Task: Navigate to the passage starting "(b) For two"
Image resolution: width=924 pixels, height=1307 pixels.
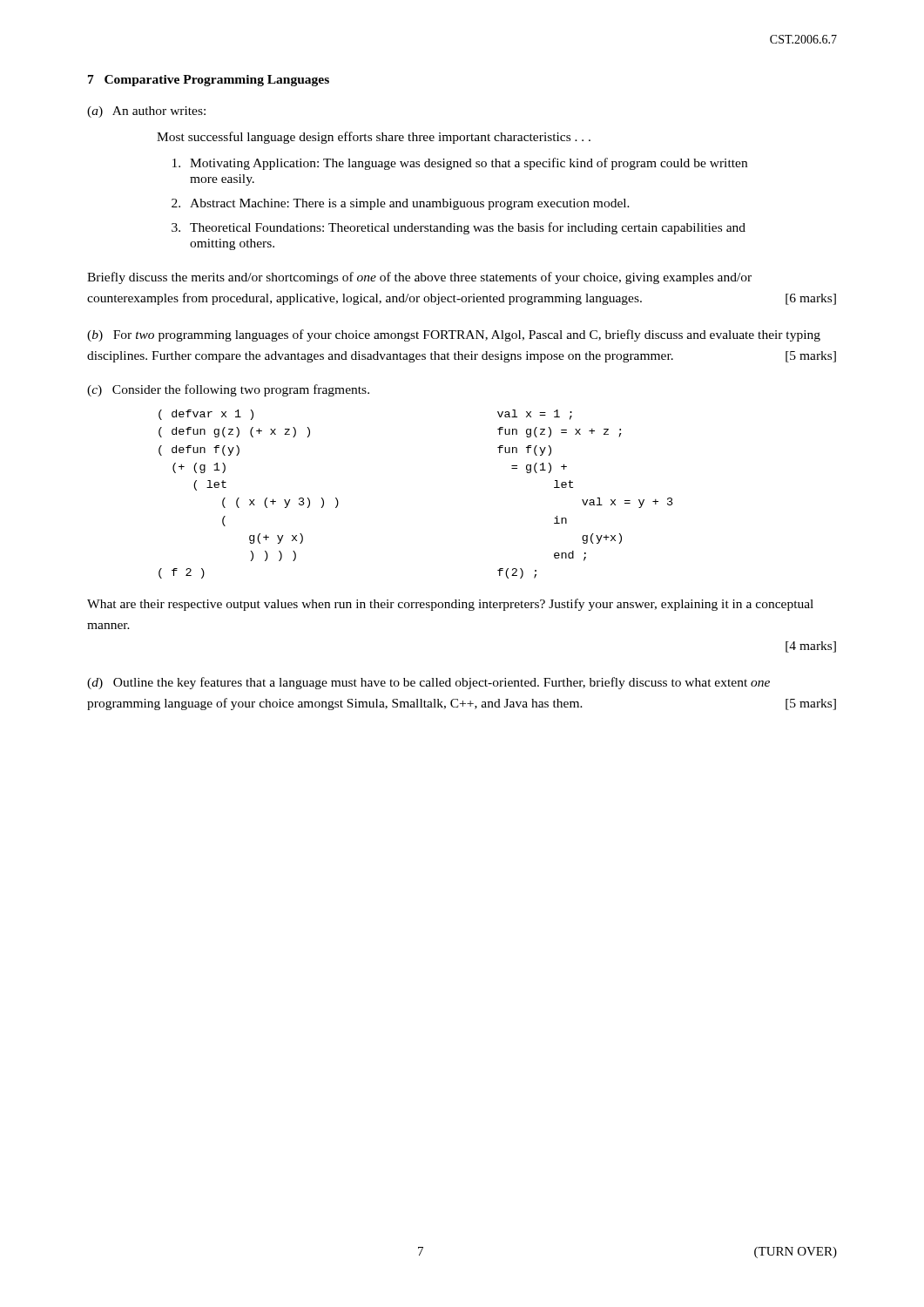Action: 462,346
